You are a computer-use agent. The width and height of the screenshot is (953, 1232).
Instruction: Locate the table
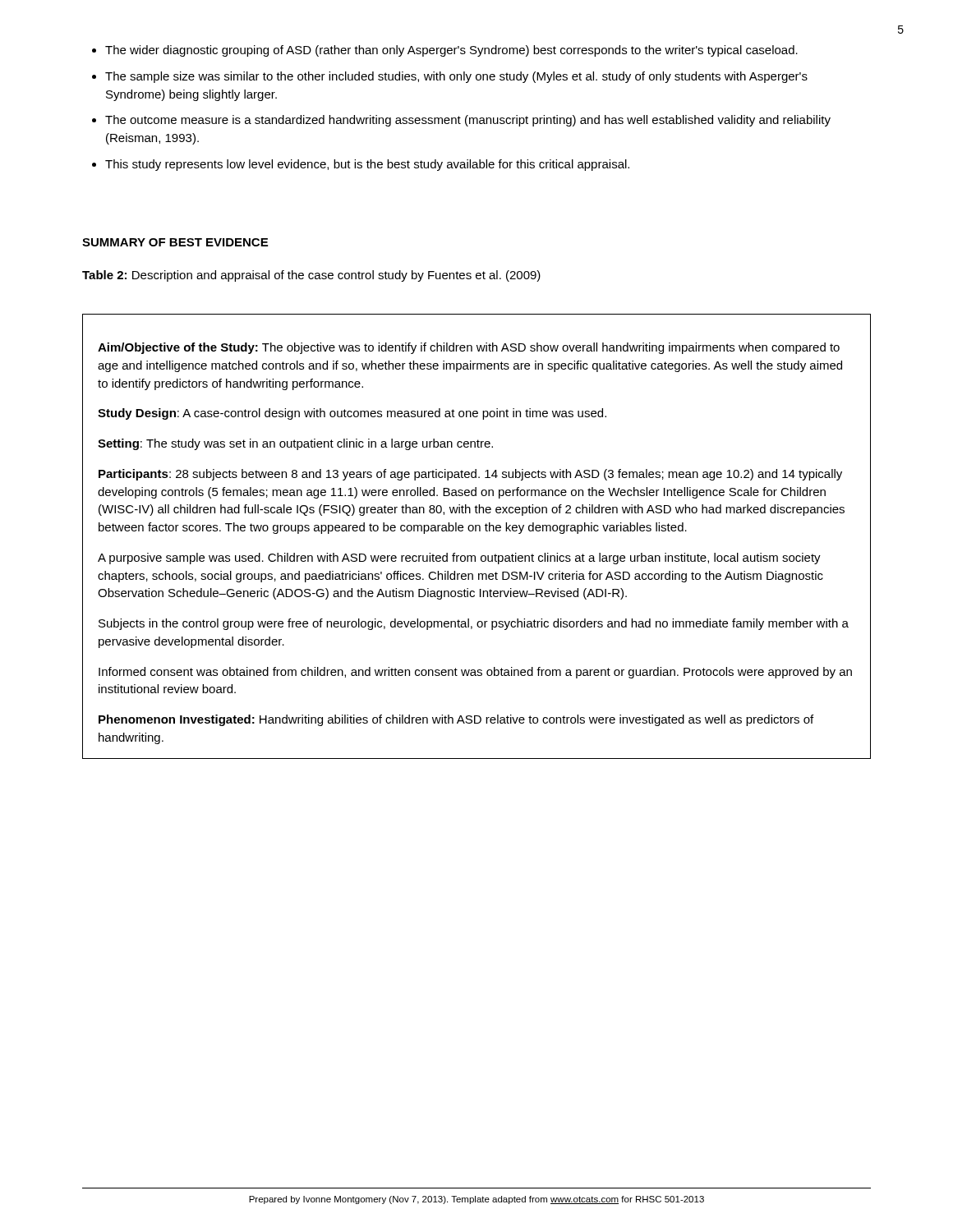tap(476, 536)
